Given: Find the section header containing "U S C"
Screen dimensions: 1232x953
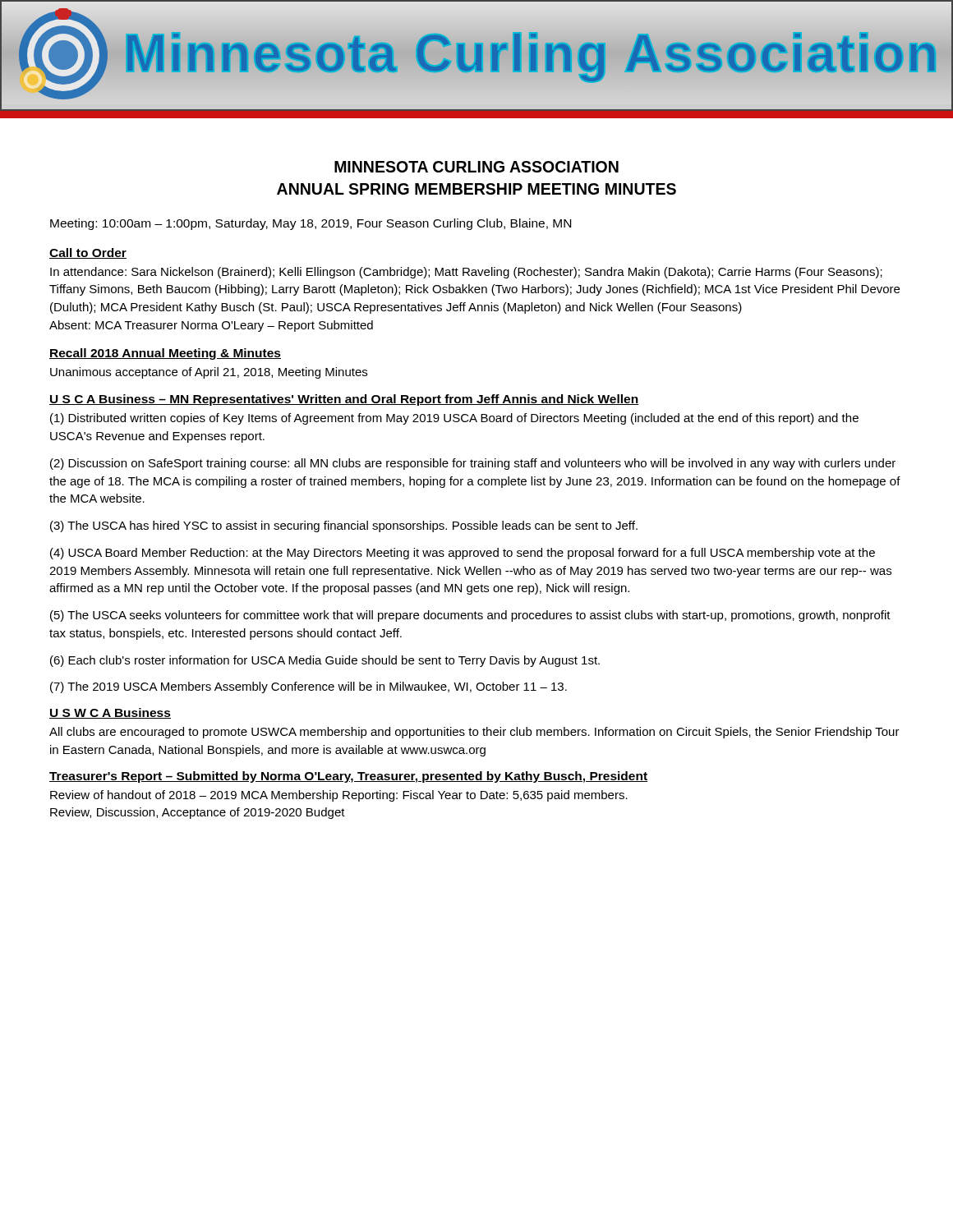Looking at the screenshot, I should tap(344, 399).
